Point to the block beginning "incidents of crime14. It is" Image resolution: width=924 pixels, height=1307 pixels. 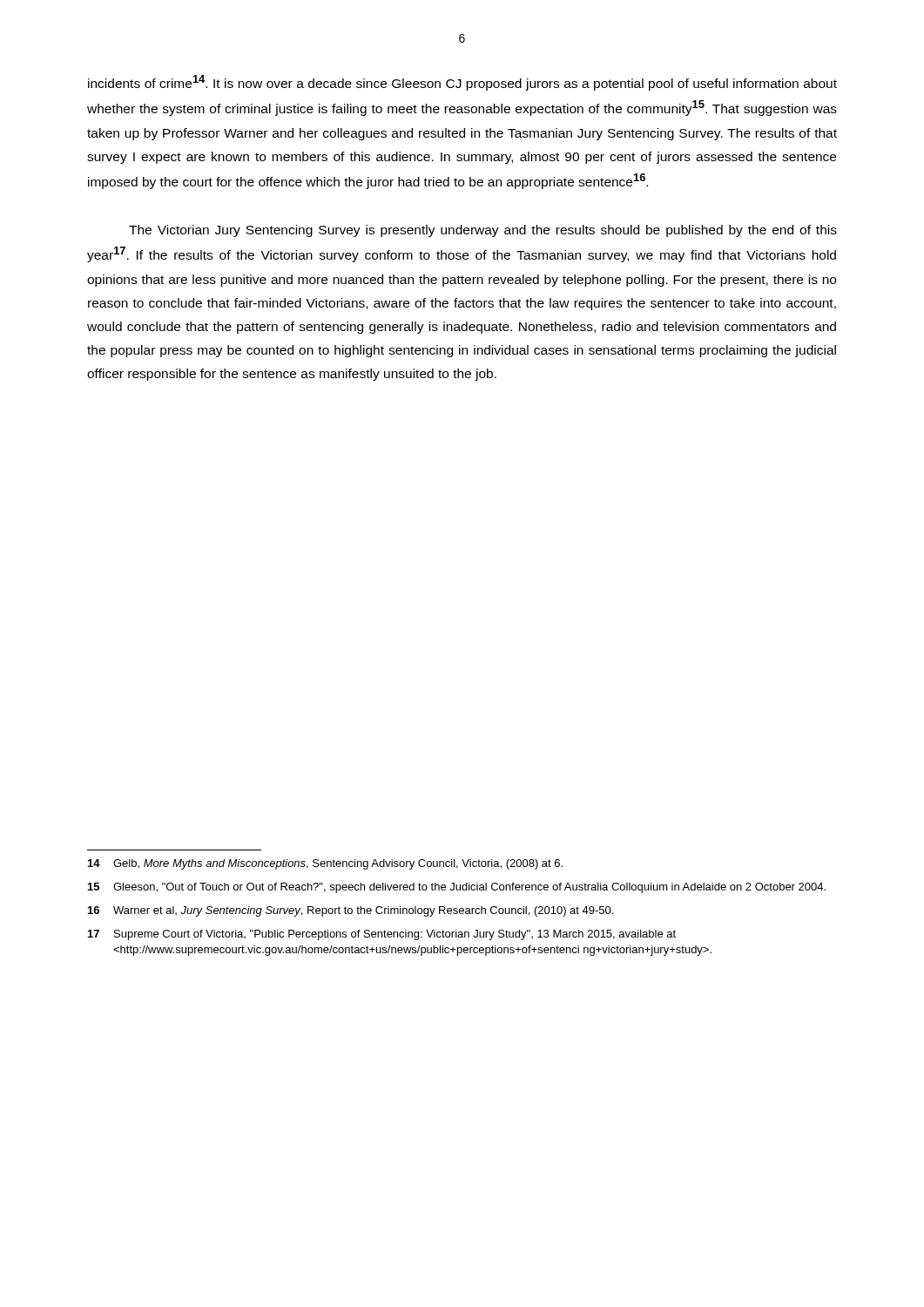tap(462, 227)
